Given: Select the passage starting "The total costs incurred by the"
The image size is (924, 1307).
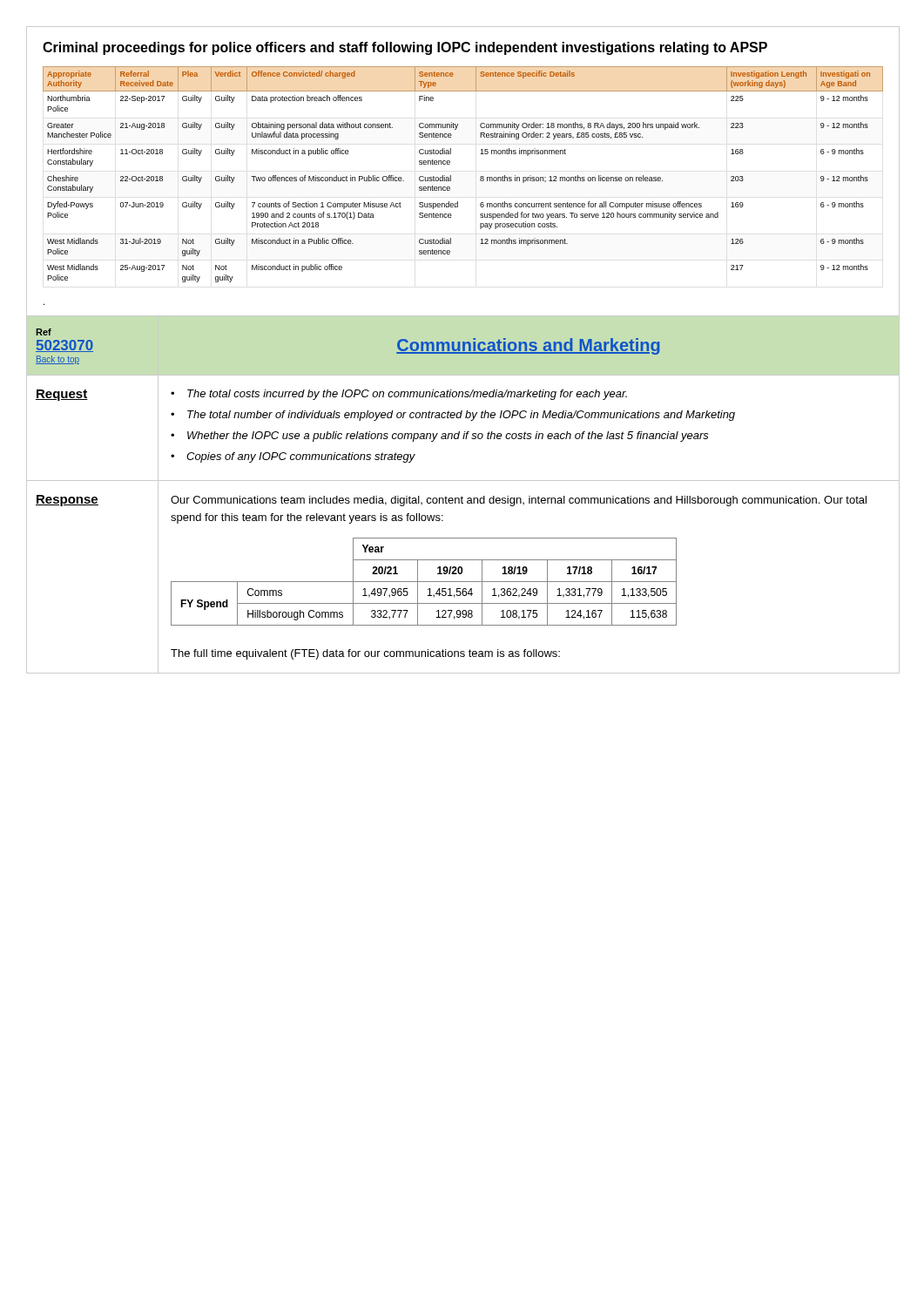Looking at the screenshot, I should [x=407, y=393].
